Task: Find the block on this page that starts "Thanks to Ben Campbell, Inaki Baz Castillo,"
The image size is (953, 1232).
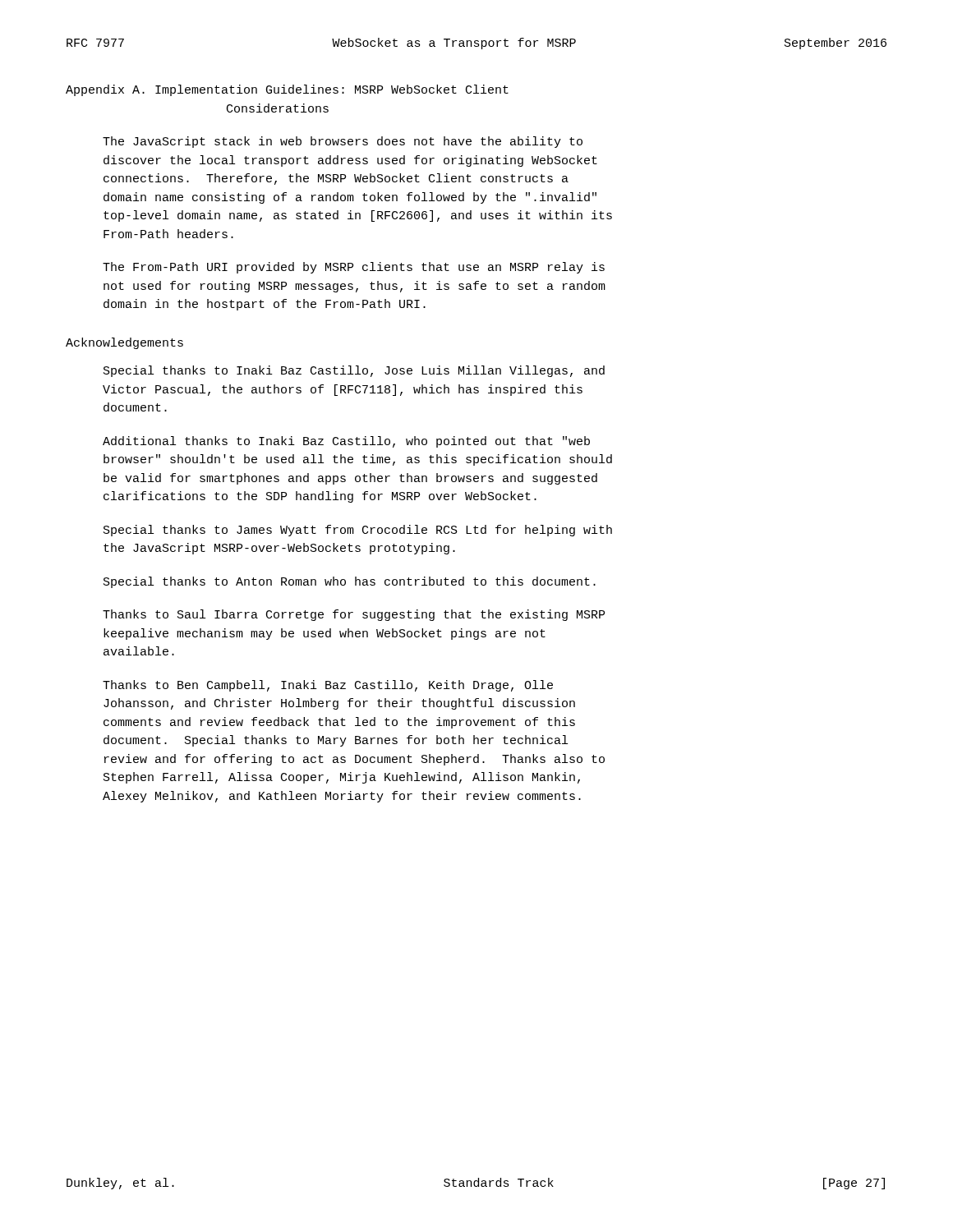Action: (x=354, y=741)
